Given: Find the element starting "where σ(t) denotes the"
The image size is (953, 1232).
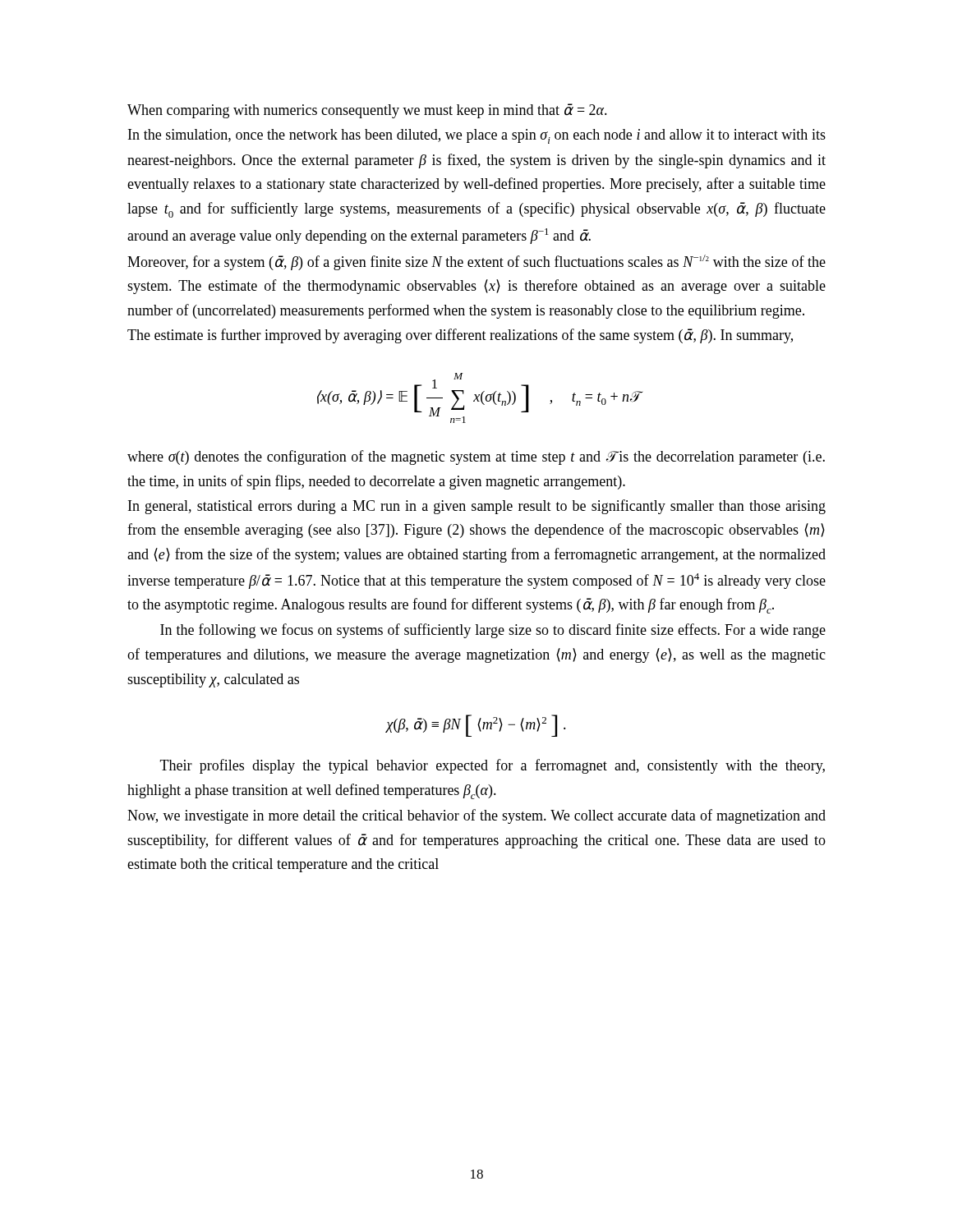Looking at the screenshot, I should click(476, 569).
